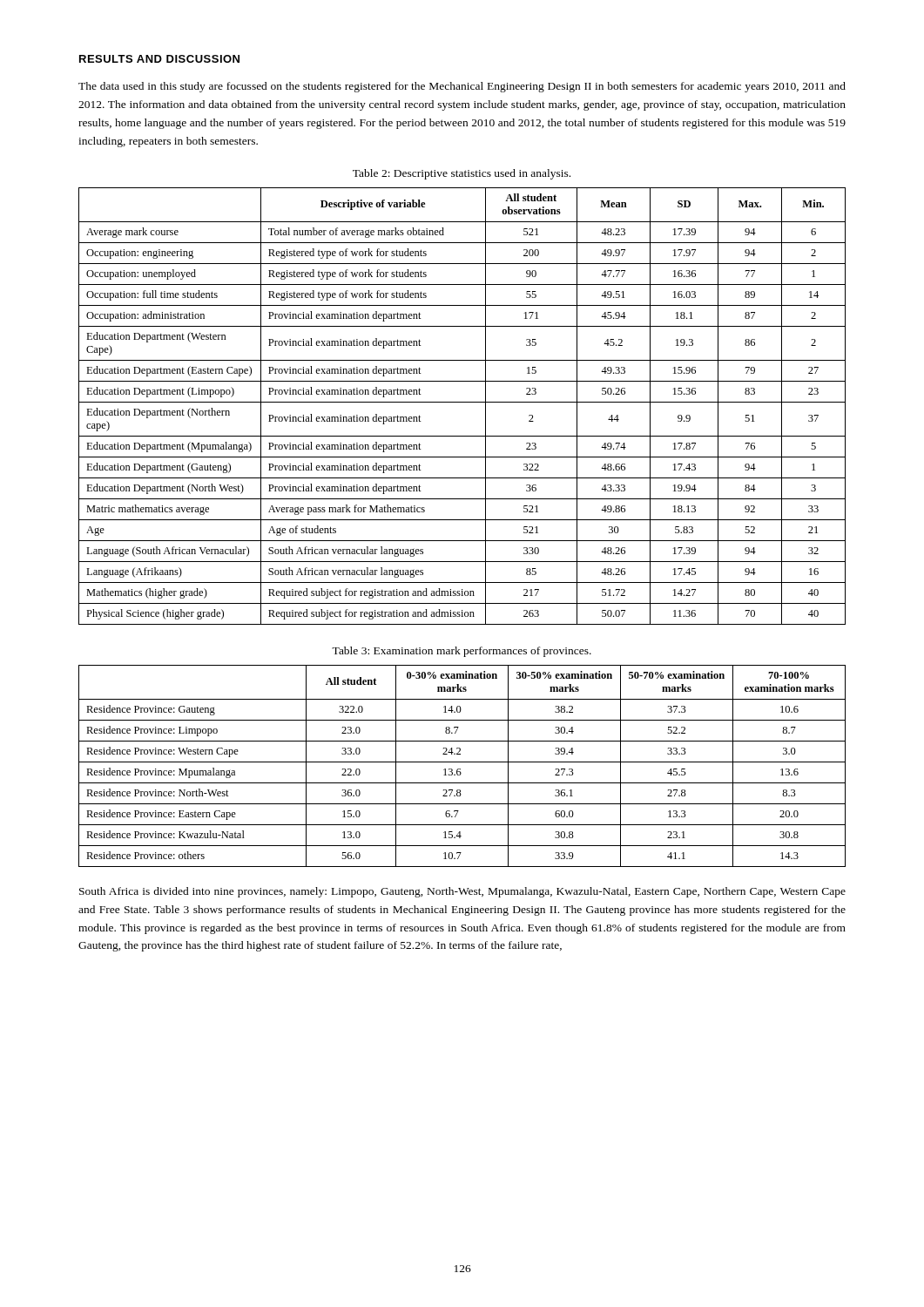The height and width of the screenshot is (1307, 924).
Task: Select the element starting "Table 2: Descriptive statistics used in analysis."
Action: pos(462,173)
